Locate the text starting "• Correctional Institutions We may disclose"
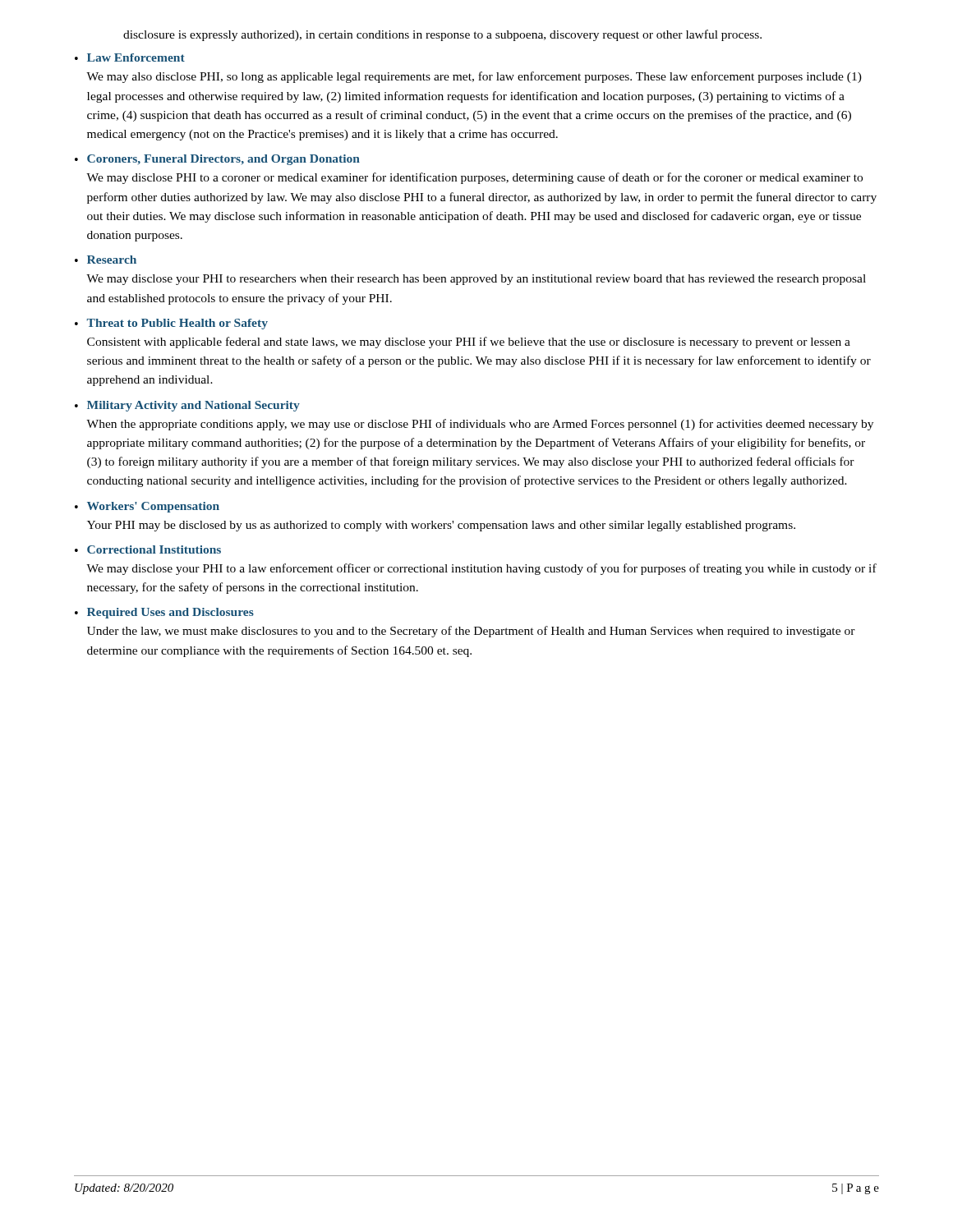 [476, 573]
